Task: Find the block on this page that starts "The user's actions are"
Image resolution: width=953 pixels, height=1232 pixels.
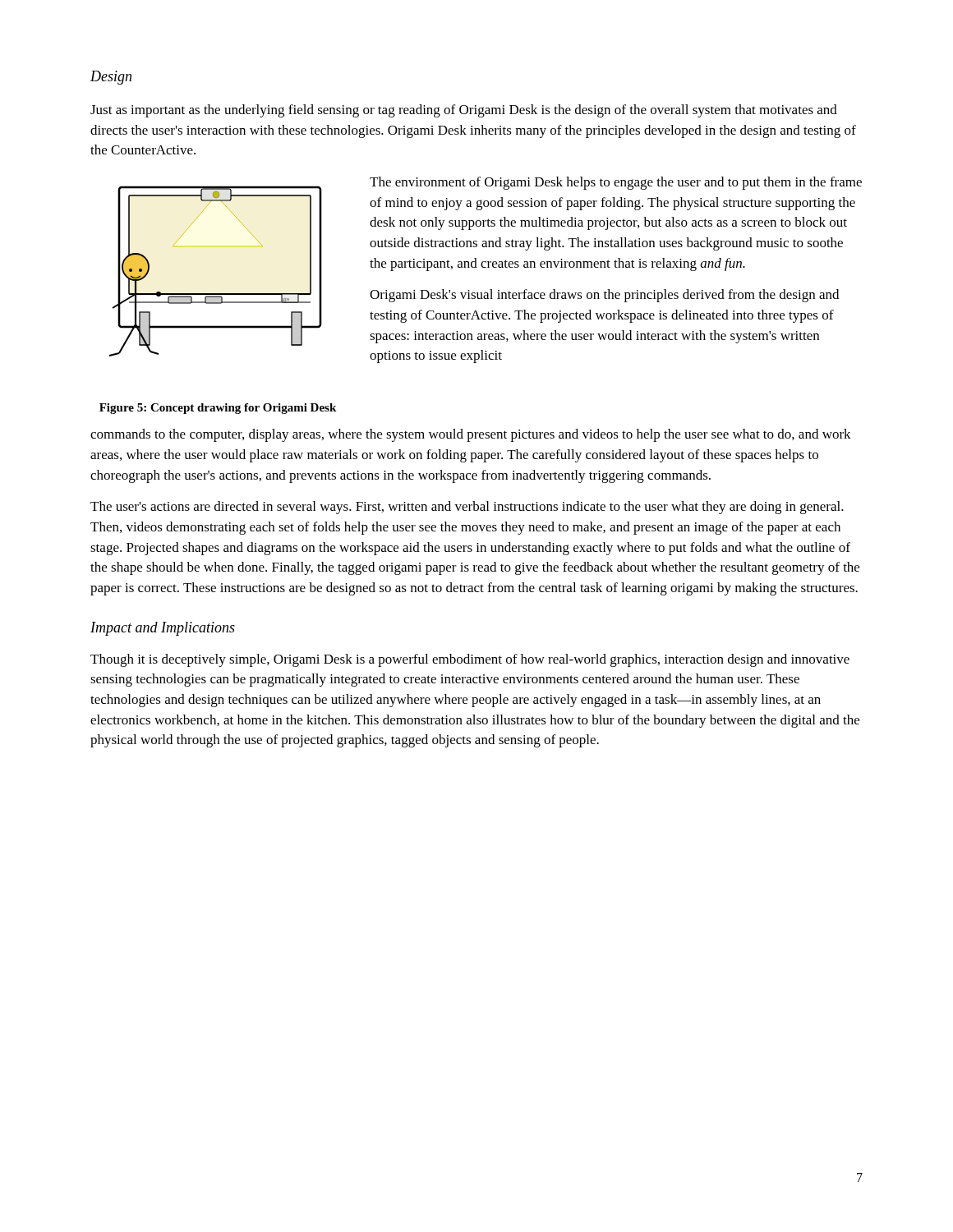Action: 475,547
